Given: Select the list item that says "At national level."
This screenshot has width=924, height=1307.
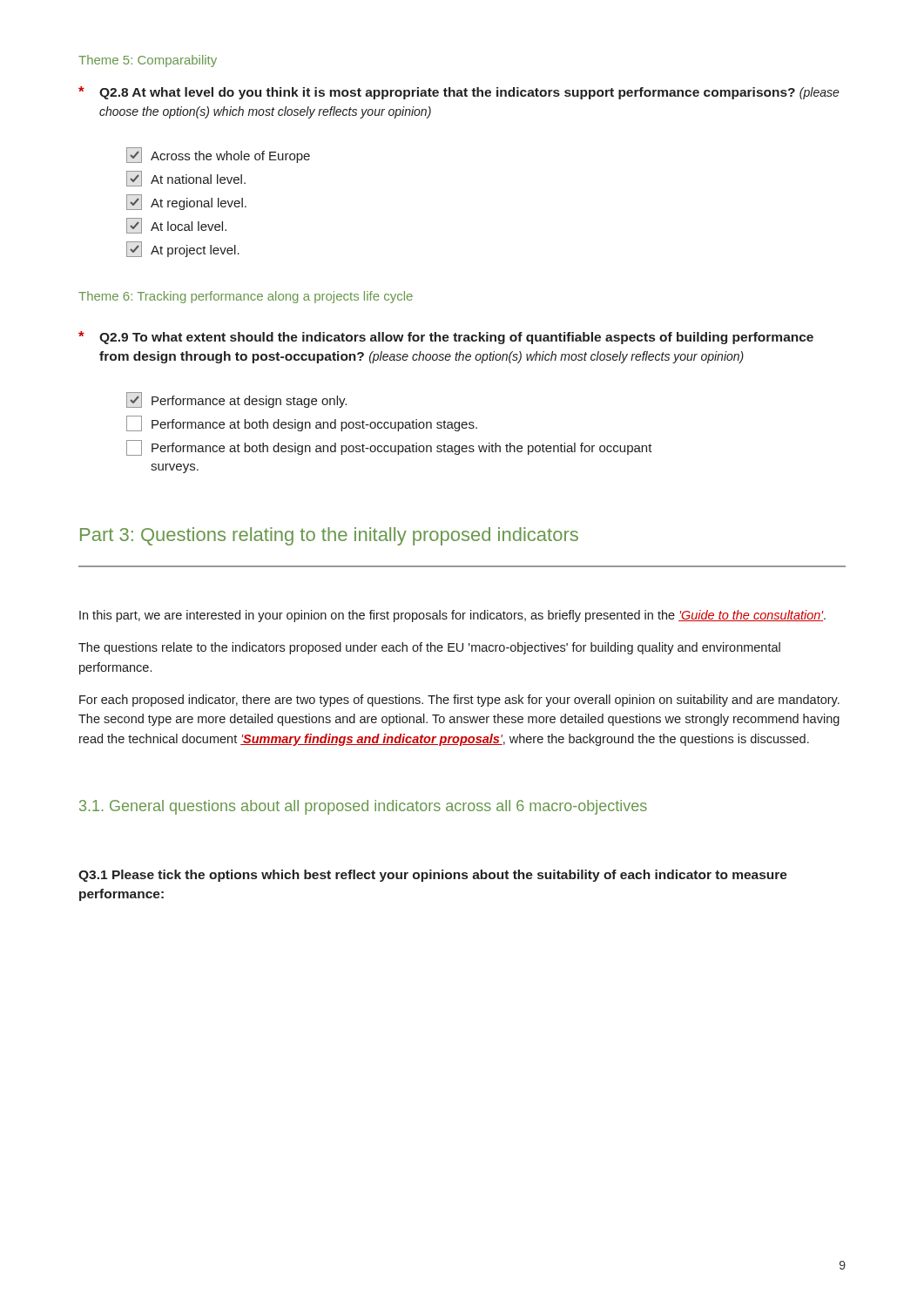Looking at the screenshot, I should 186,179.
